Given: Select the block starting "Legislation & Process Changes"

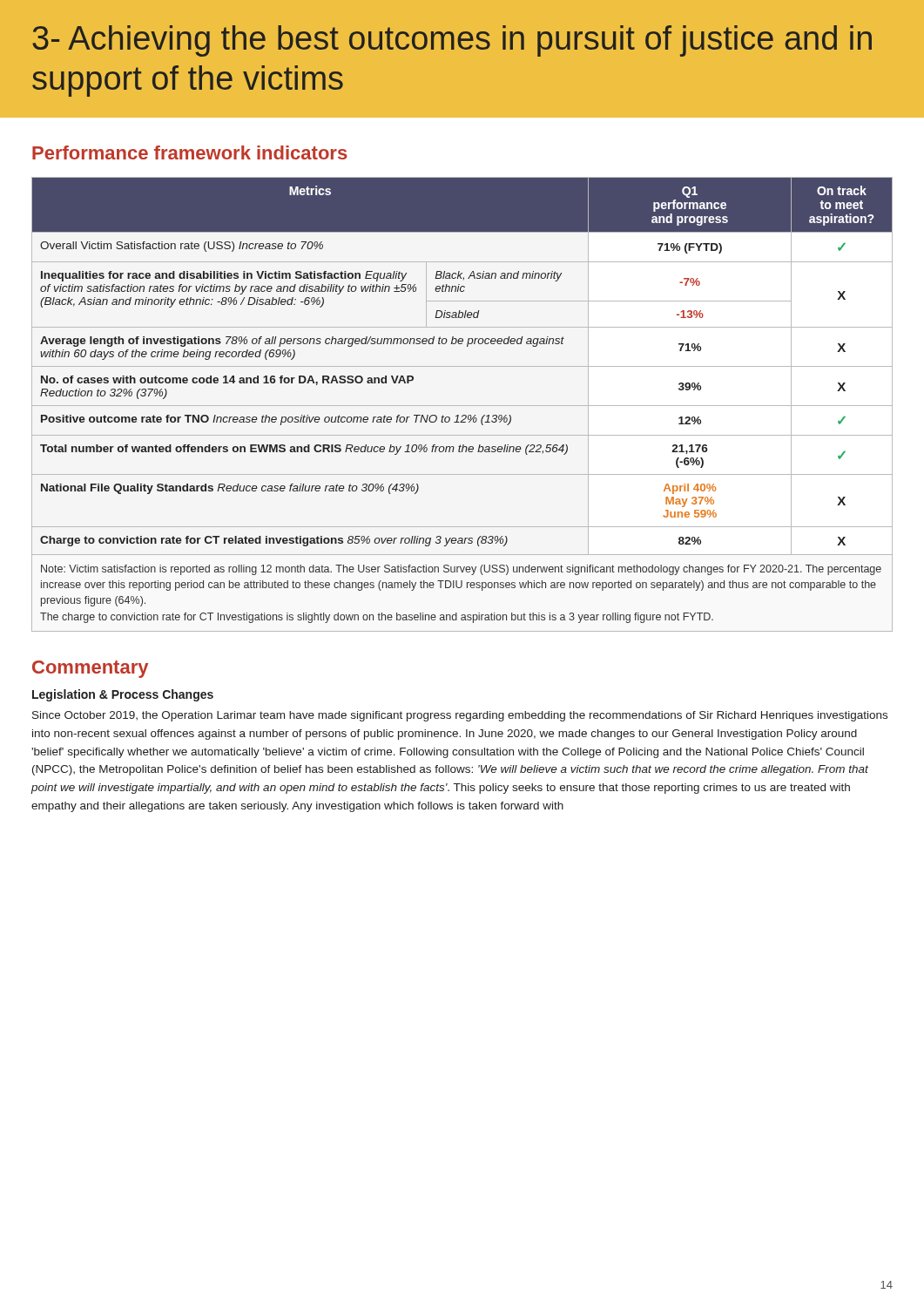Looking at the screenshot, I should [122, 694].
